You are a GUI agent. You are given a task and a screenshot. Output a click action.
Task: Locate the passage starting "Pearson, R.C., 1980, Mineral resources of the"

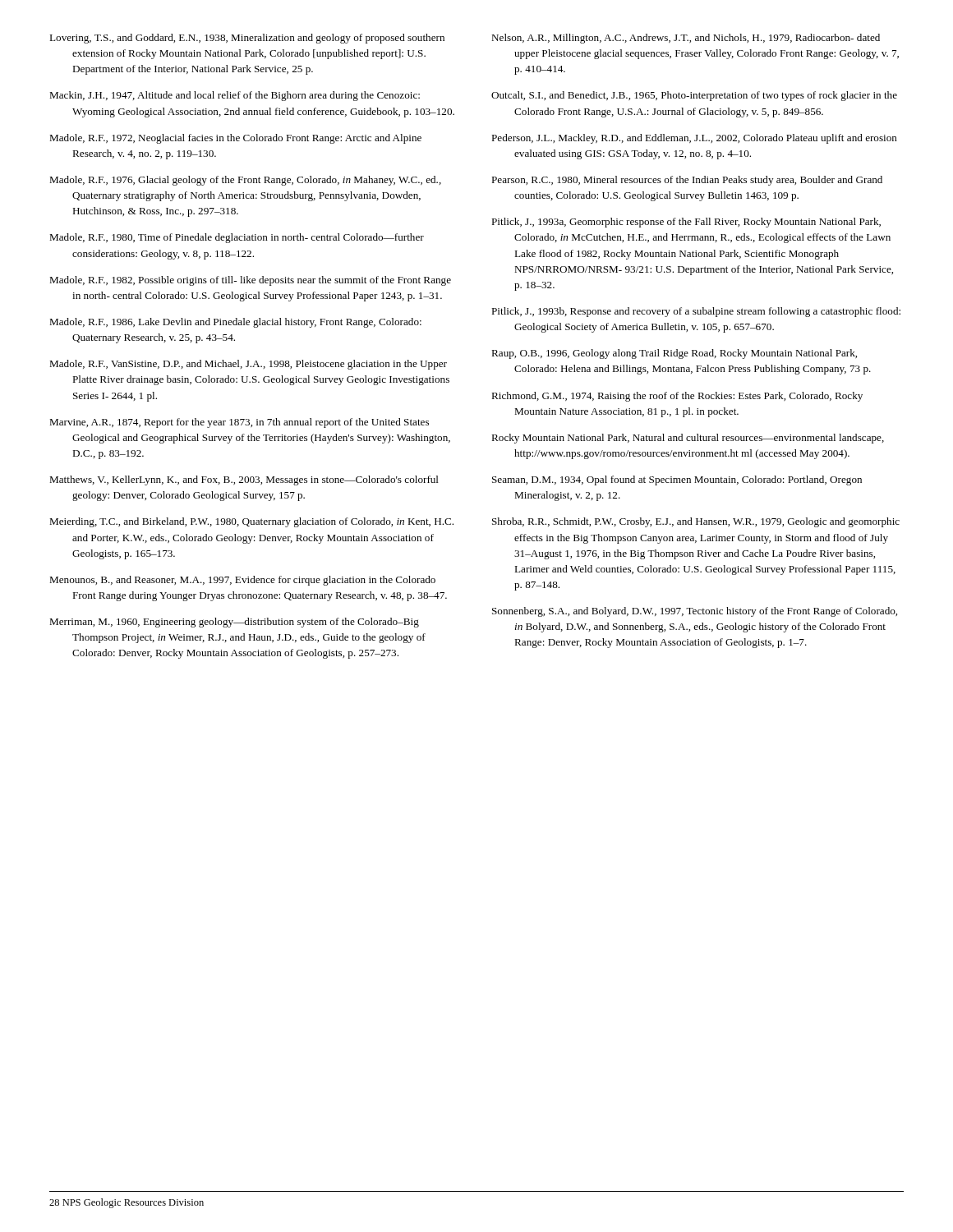[x=687, y=187]
